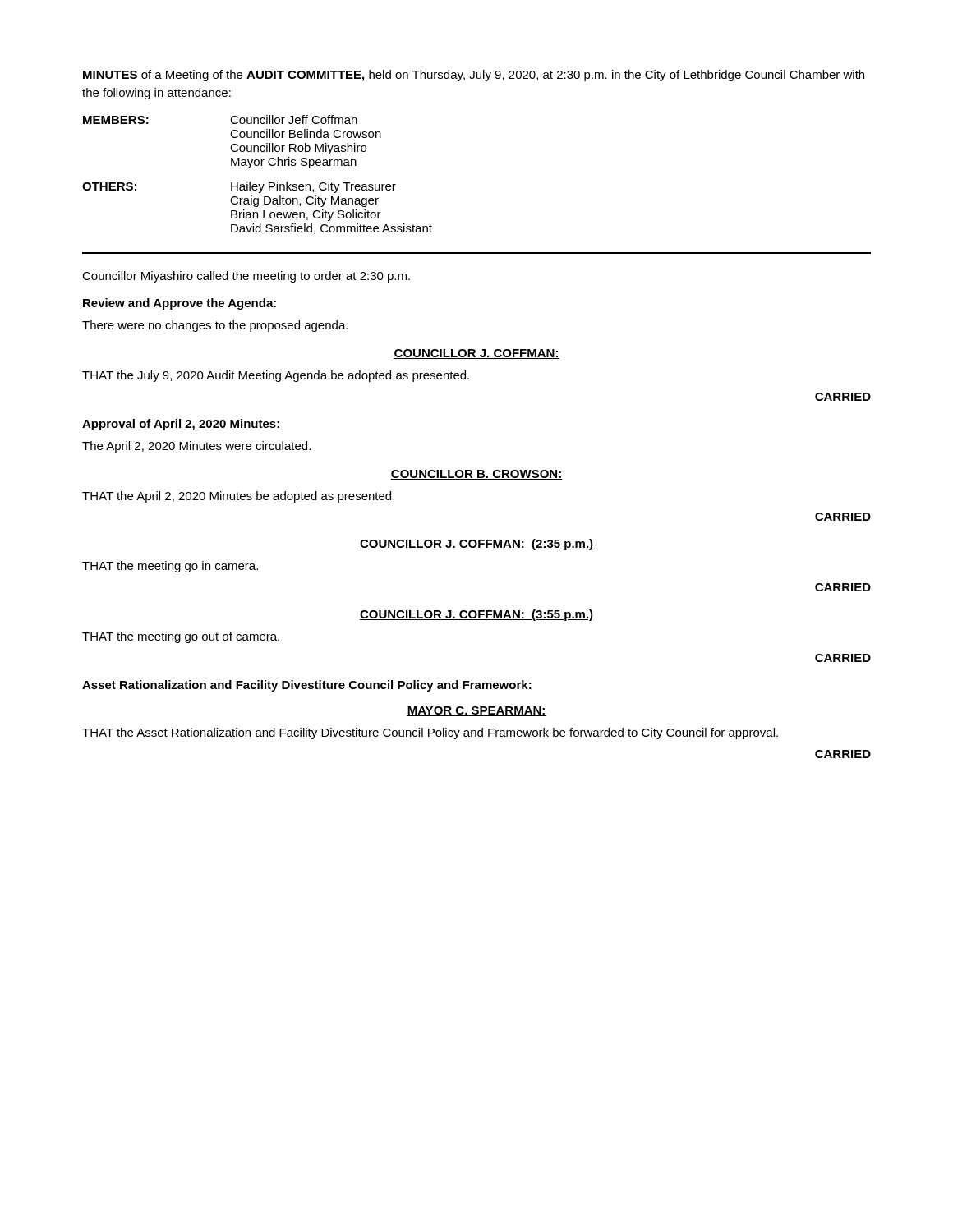Locate the text block that reads "The April 2, 2020"
The width and height of the screenshot is (953, 1232).
(197, 445)
